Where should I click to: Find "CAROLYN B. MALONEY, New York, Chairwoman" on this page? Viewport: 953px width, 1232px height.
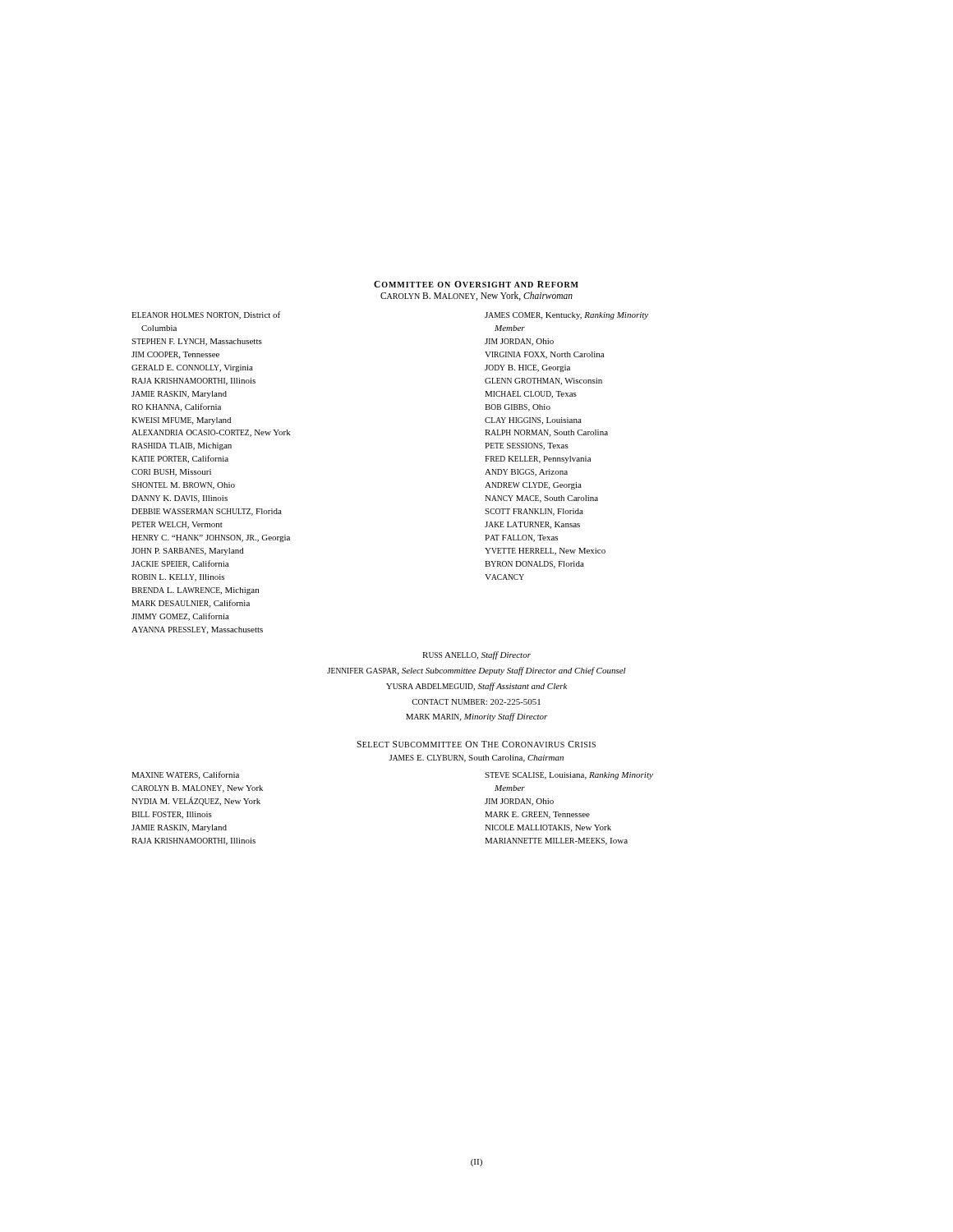click(476, 296)
